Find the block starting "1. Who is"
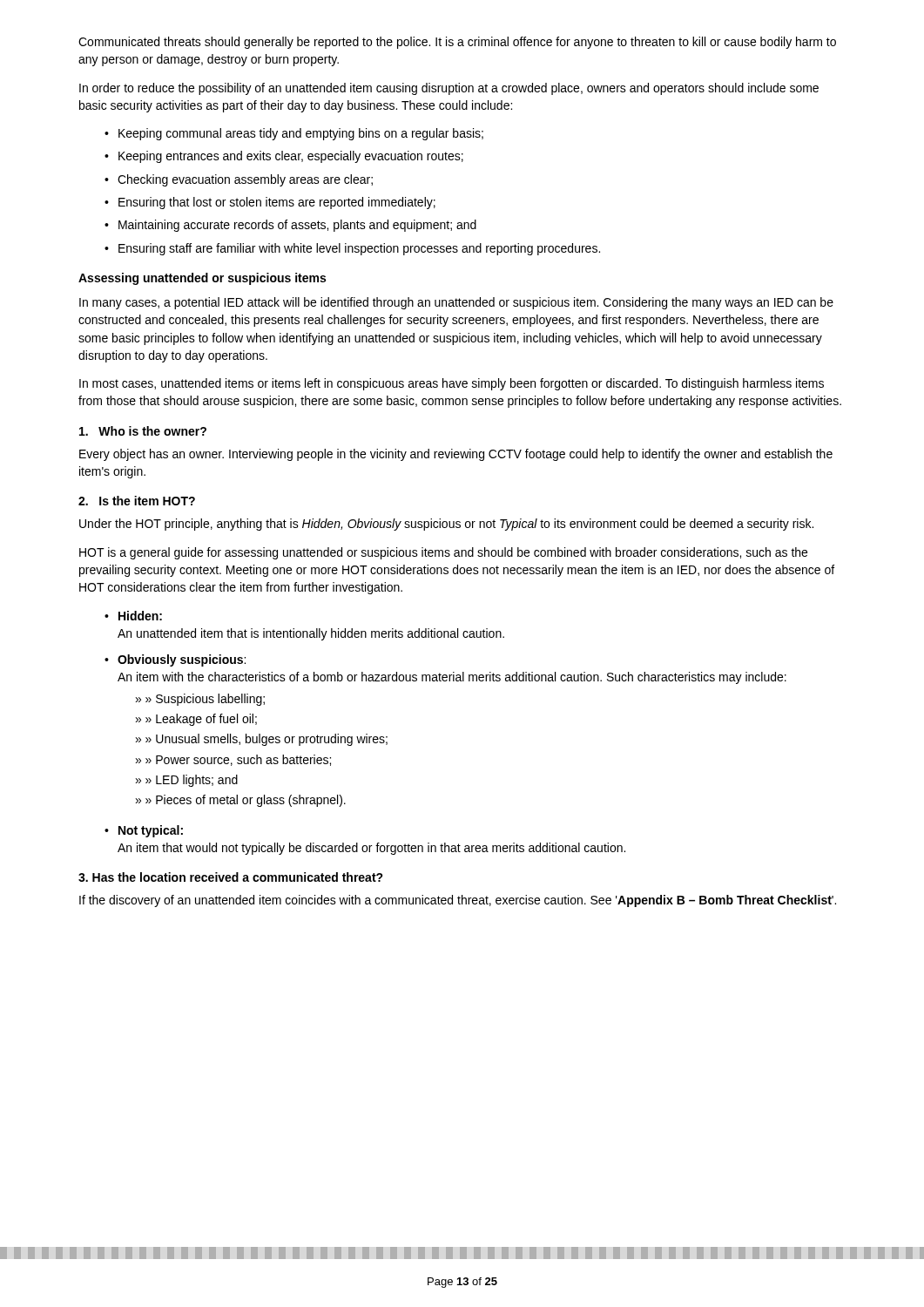Screen dimensions: 1307x924 pos(143,431)
